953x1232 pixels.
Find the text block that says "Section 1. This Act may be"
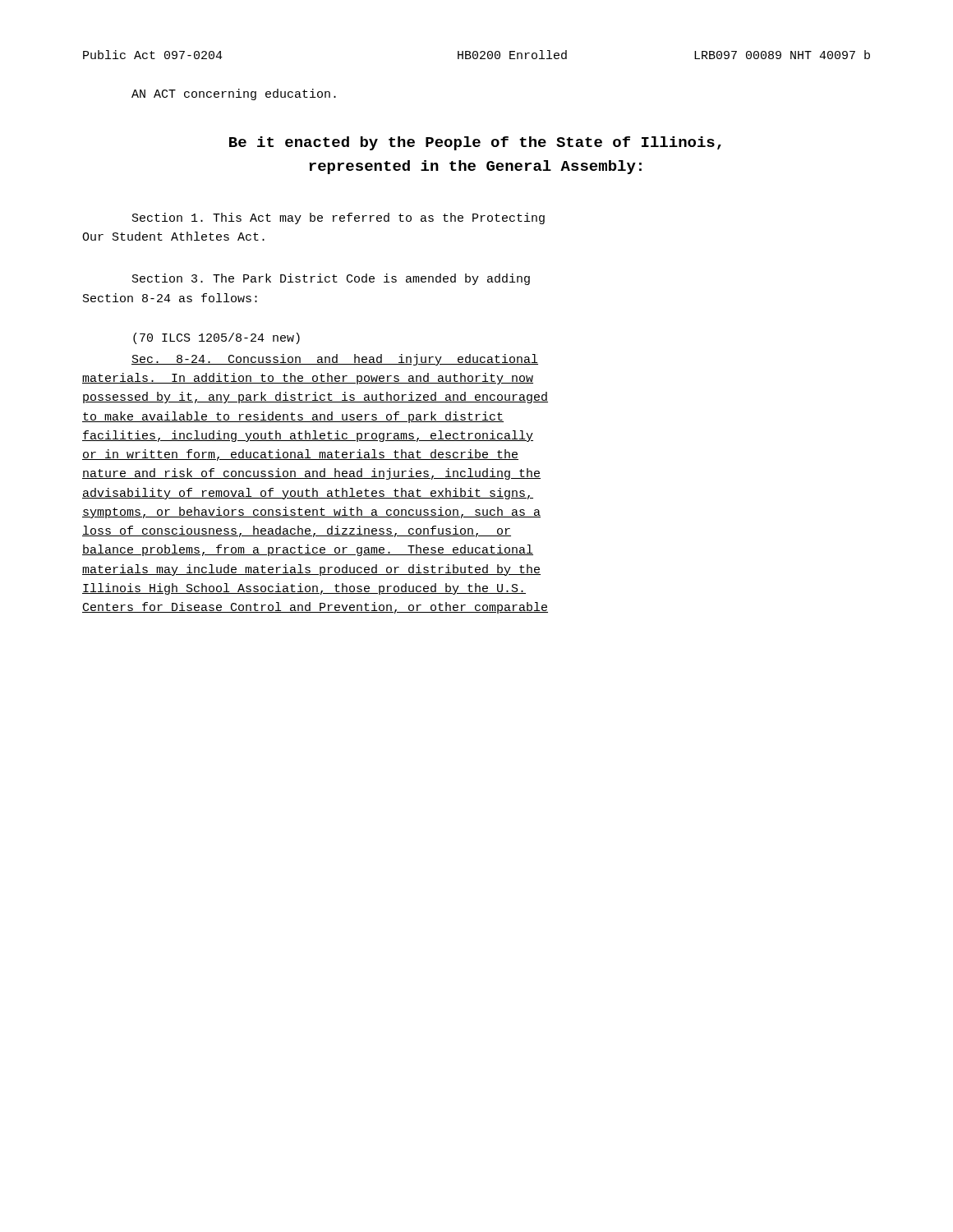coord(476,228)
